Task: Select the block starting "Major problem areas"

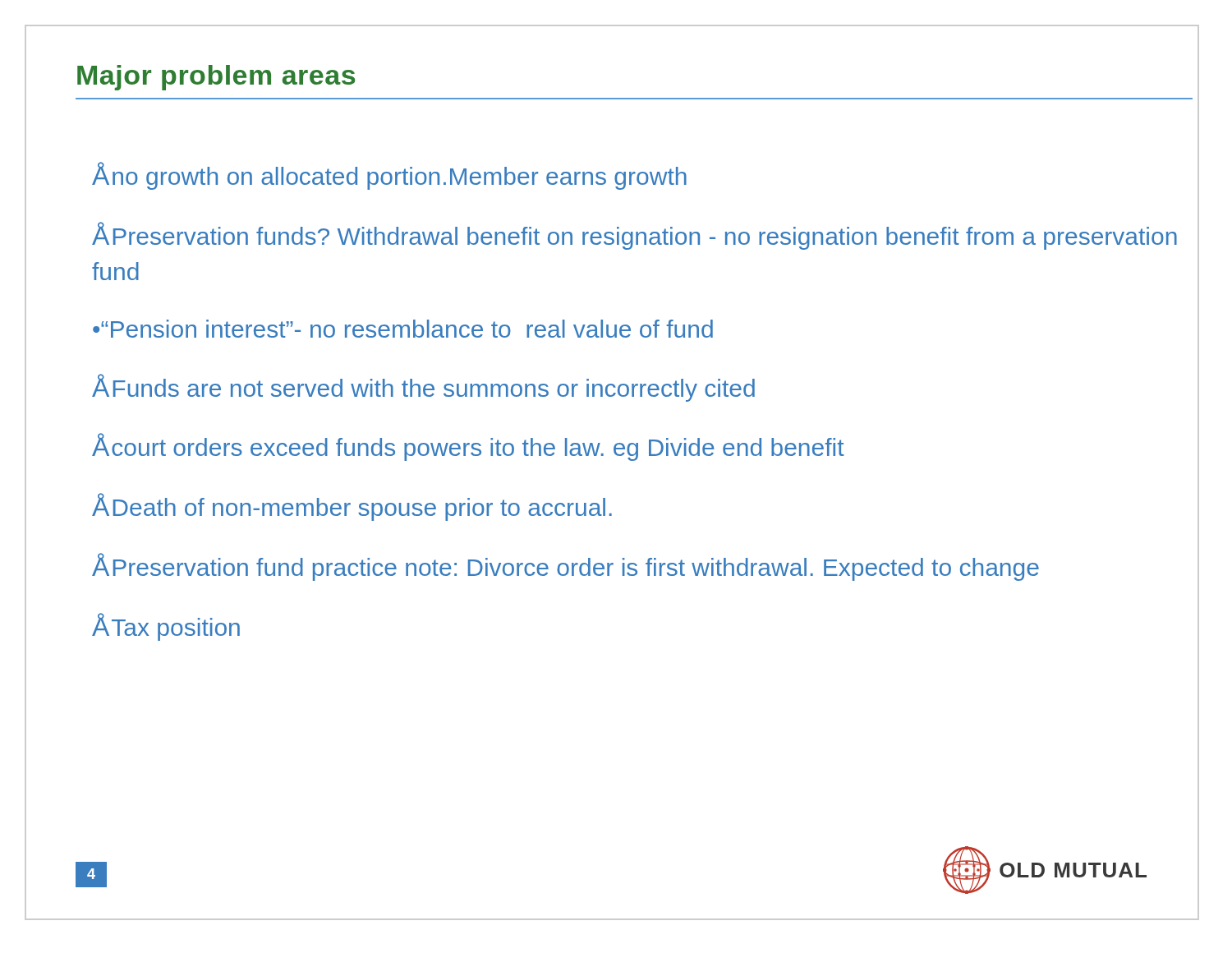Action: [216, 78]
